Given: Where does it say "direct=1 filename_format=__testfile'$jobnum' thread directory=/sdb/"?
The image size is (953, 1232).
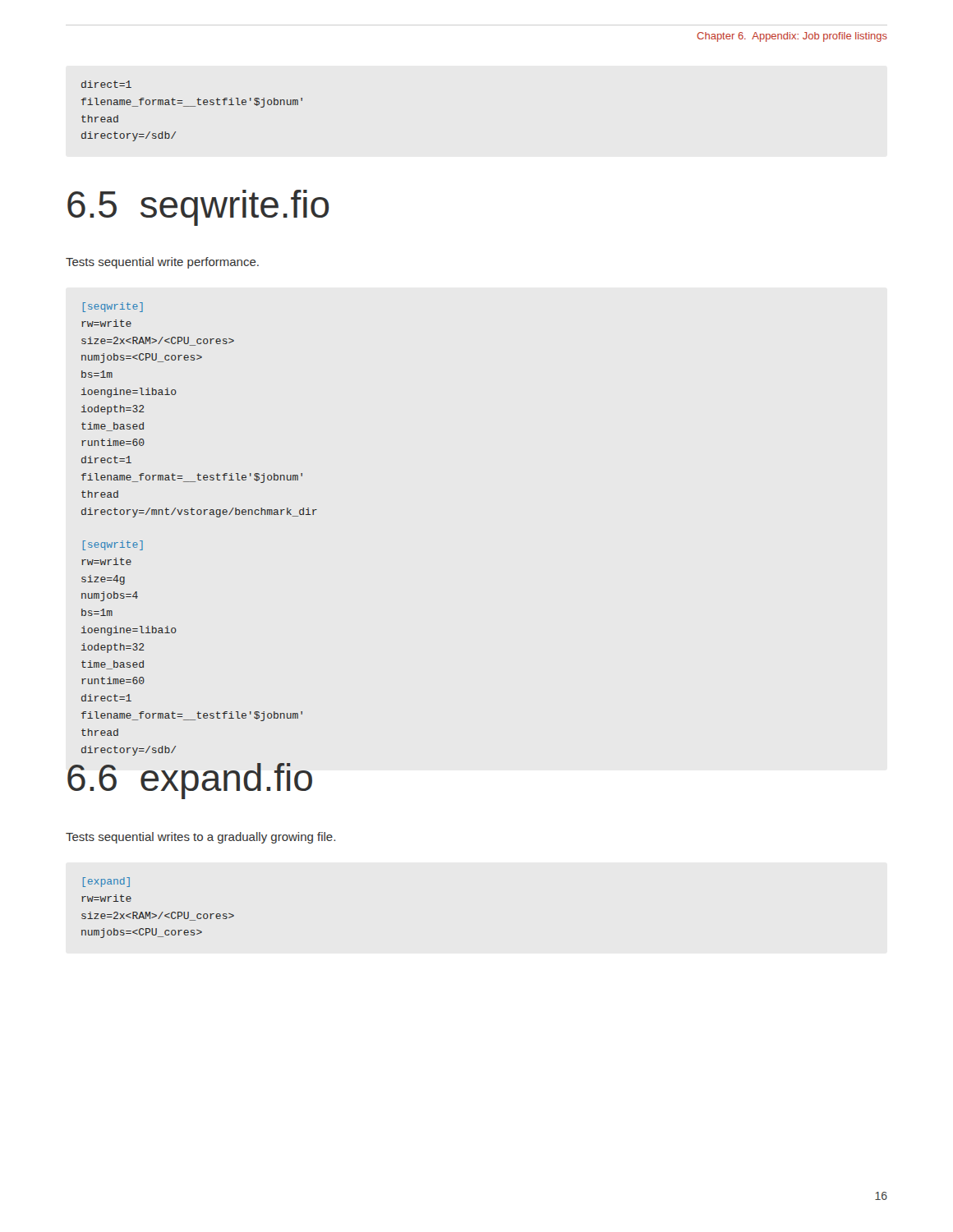Looking at the screenshot, I should coord(106,84).
